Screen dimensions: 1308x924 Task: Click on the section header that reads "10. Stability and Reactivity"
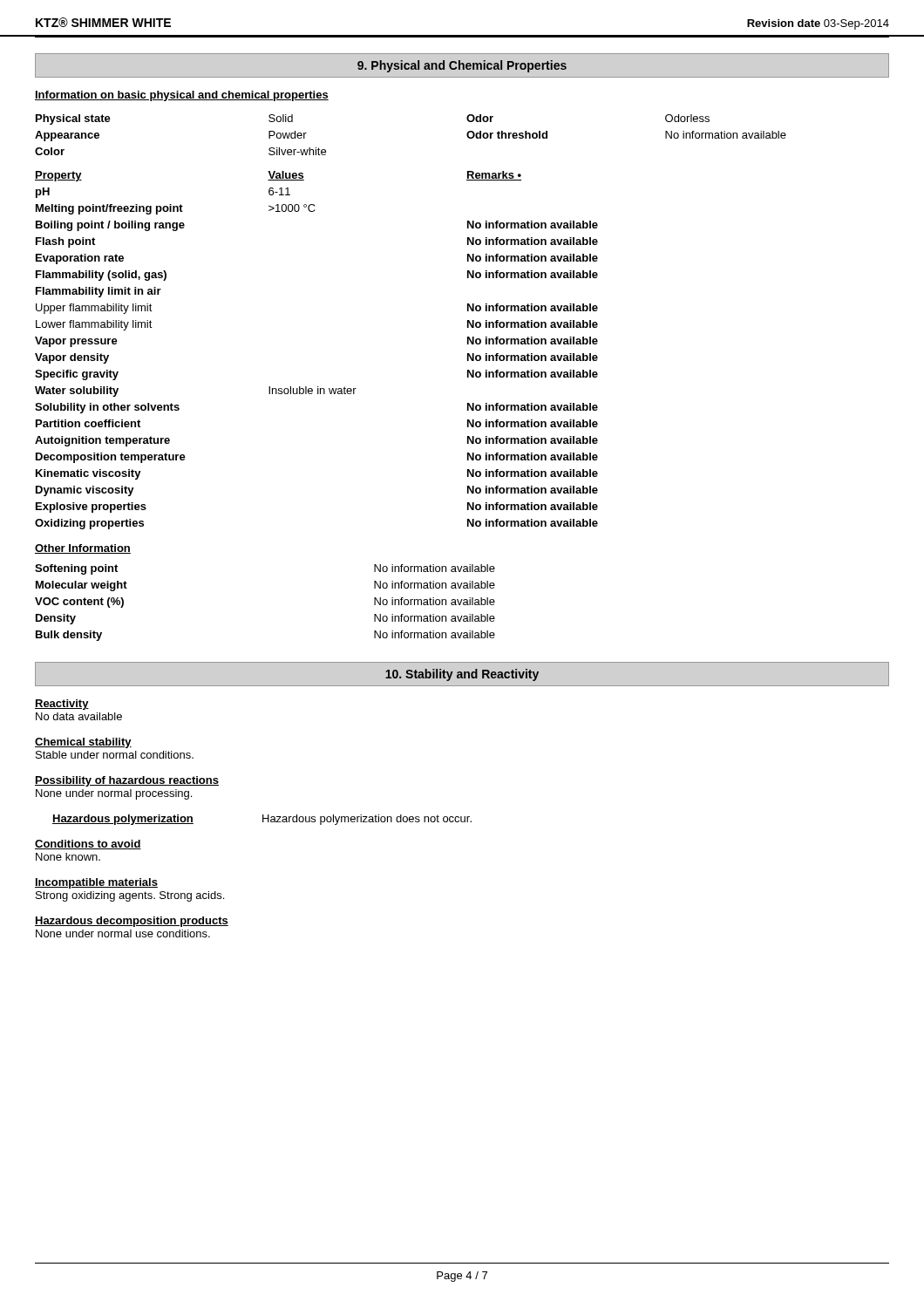coord(462,674)
